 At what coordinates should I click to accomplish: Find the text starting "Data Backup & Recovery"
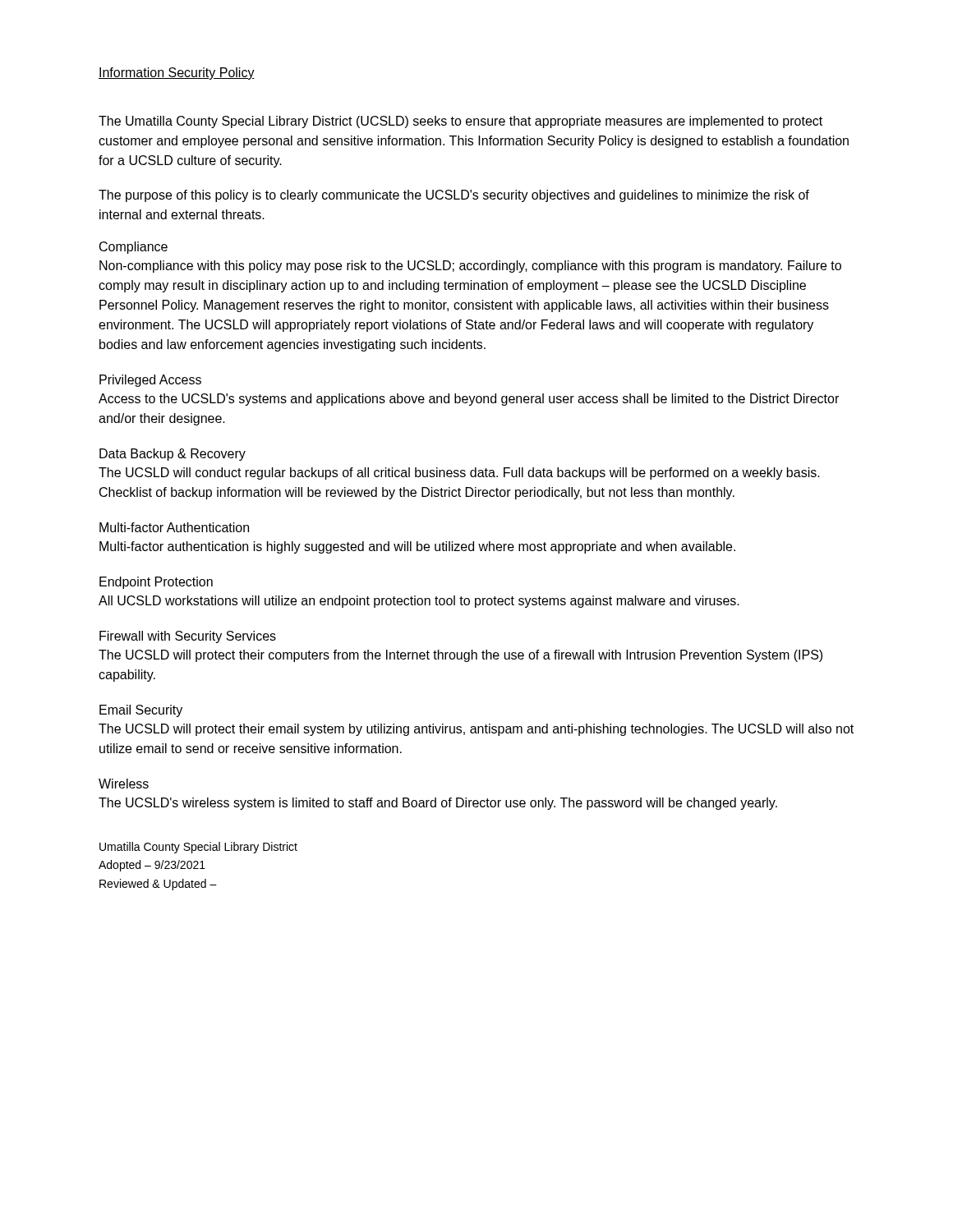coord(172,454)
